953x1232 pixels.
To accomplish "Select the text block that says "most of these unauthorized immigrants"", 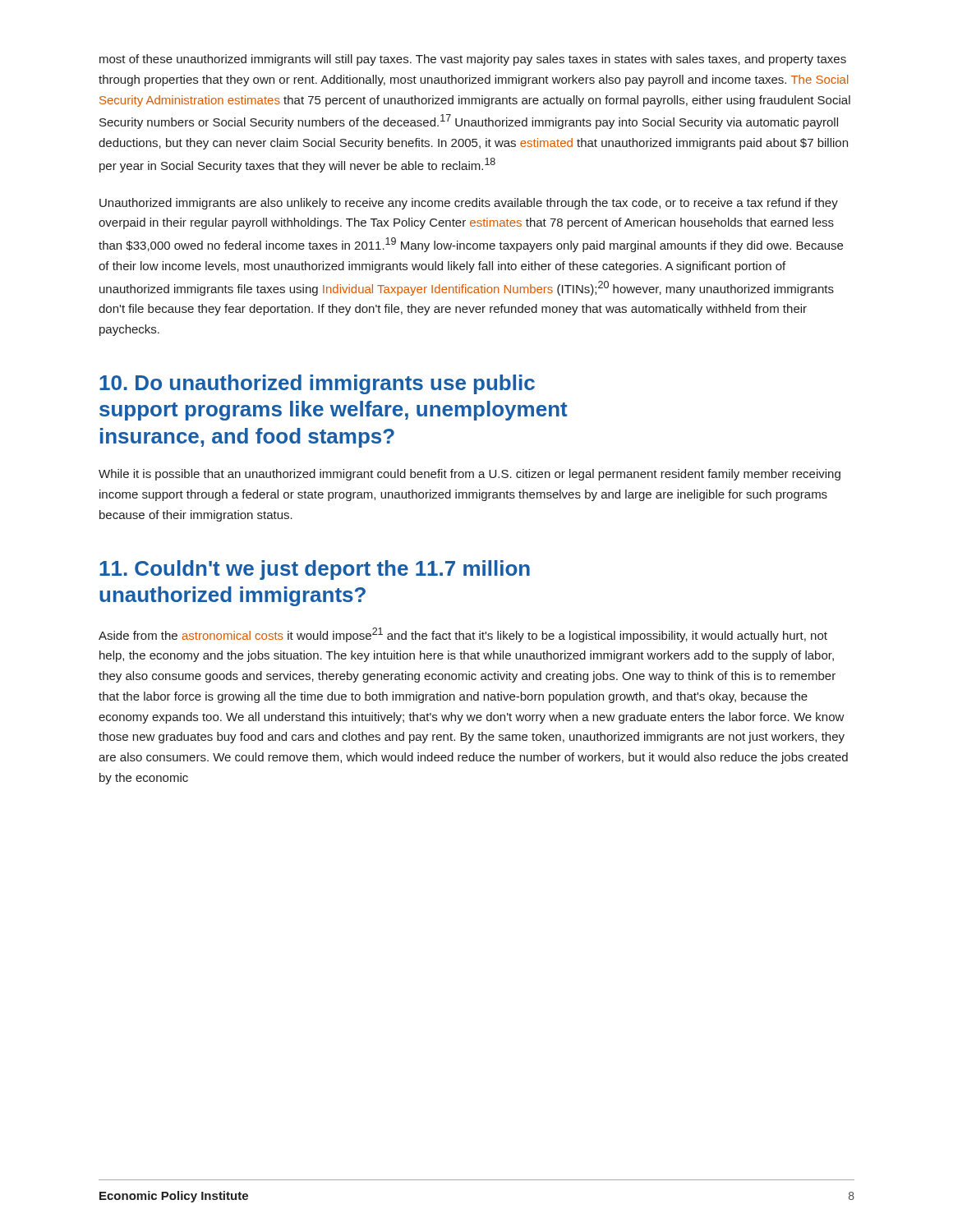I will 475,112.
